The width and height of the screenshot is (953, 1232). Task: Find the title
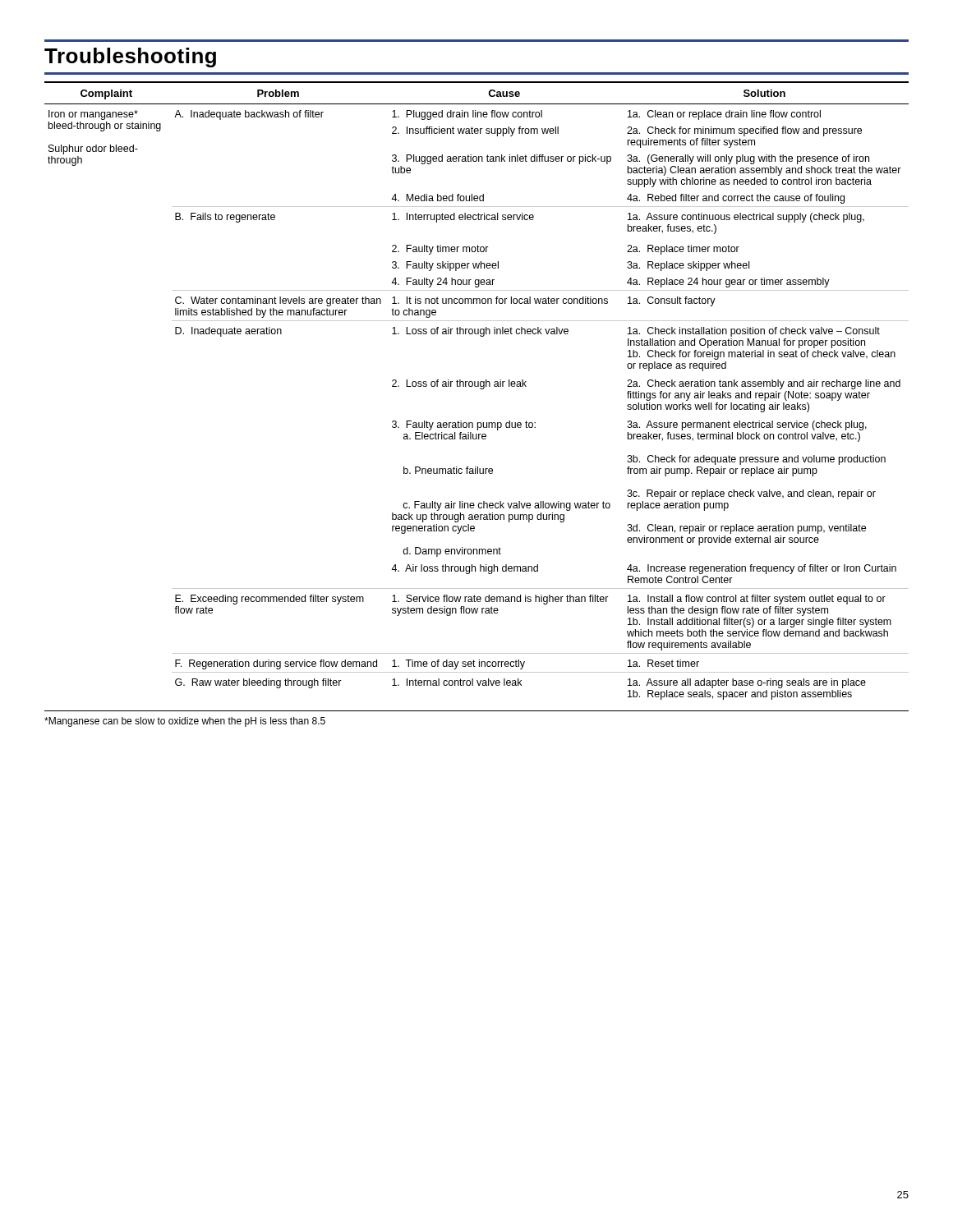pos(476,56)
